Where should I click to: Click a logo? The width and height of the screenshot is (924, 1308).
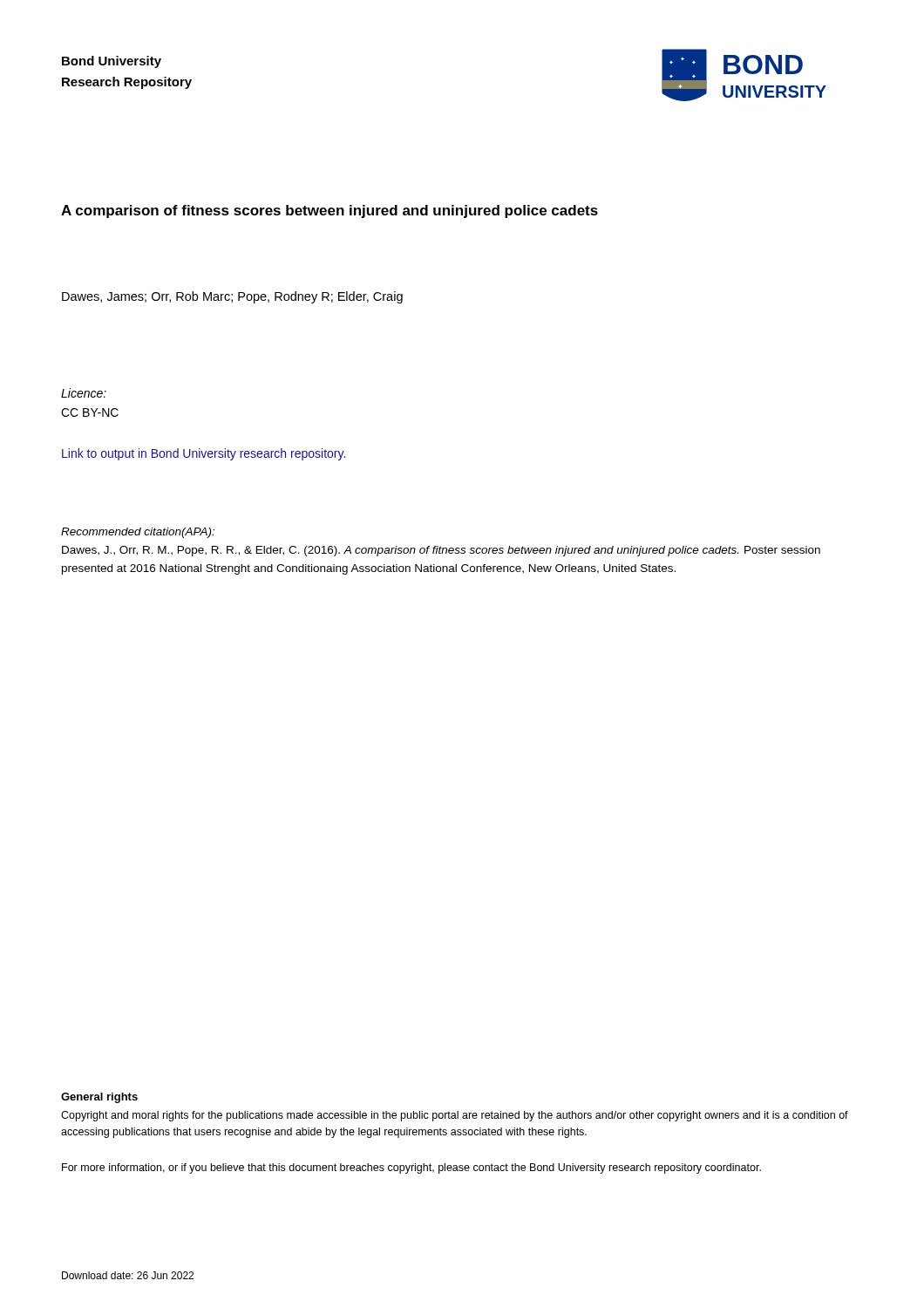[754, 84]
